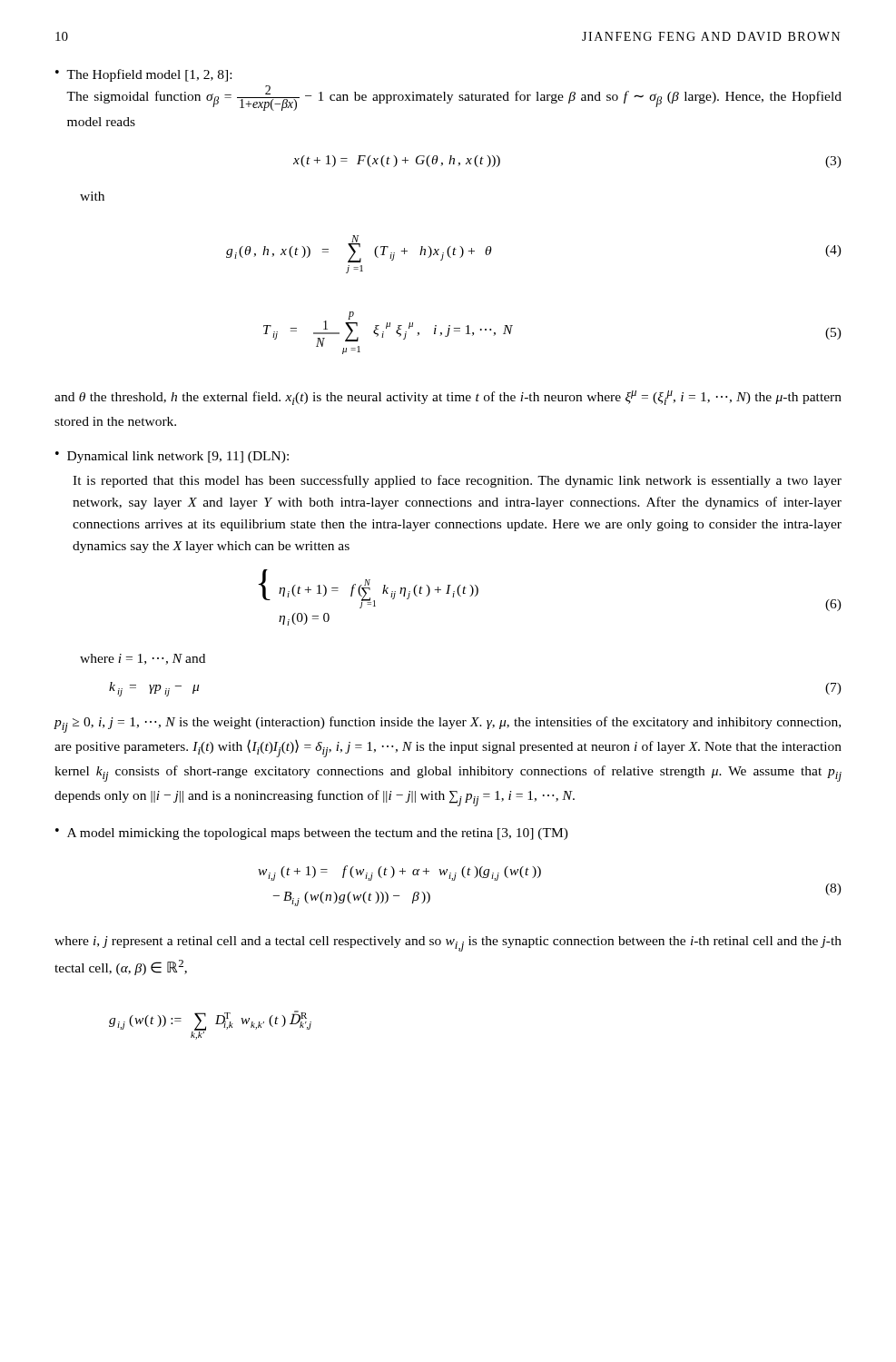Navigate to the element starting "T ij = 1 N p ∑"
896x1362 pixels.
coord(448,332)
